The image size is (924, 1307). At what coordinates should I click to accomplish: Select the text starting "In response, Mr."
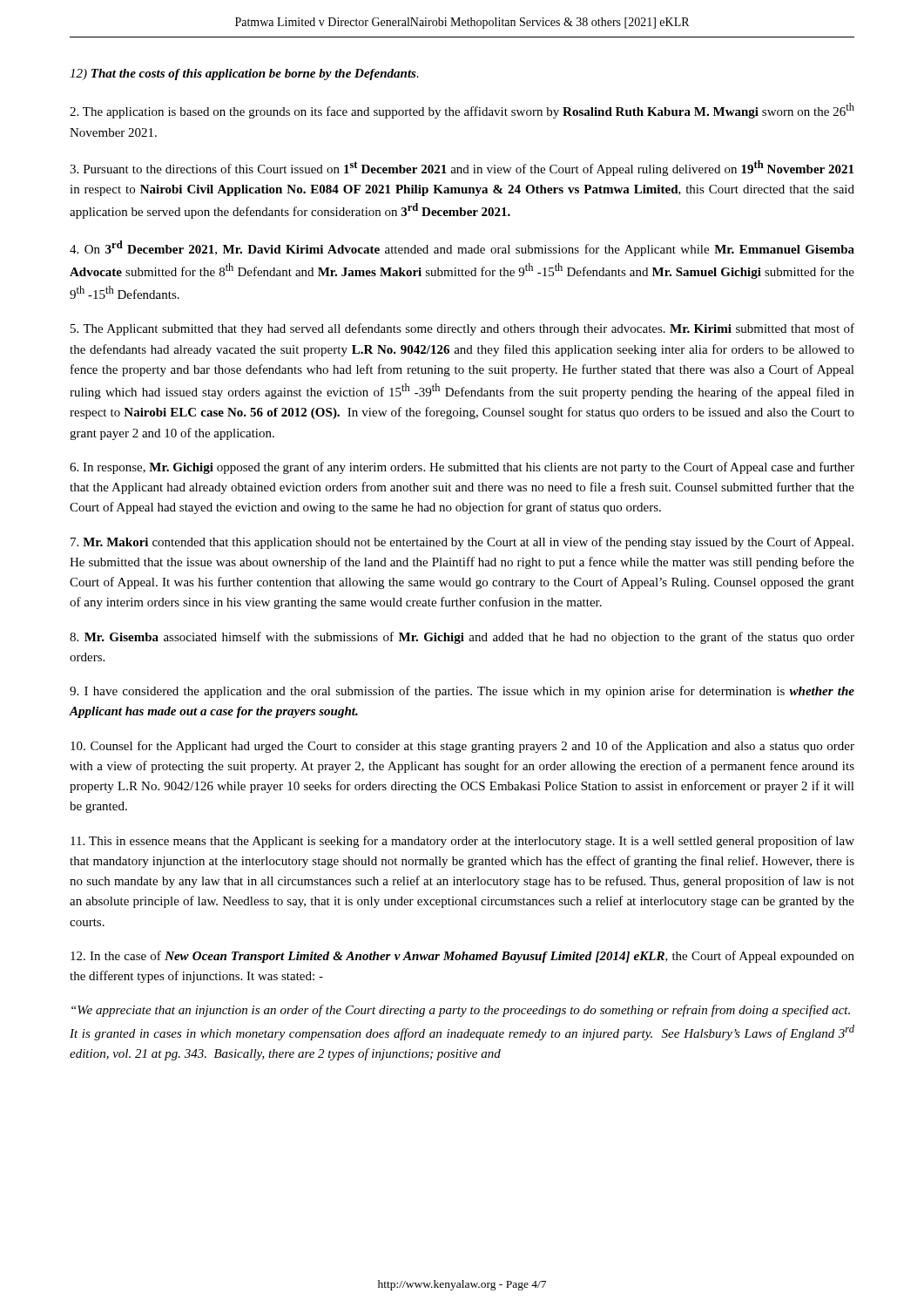462,487
